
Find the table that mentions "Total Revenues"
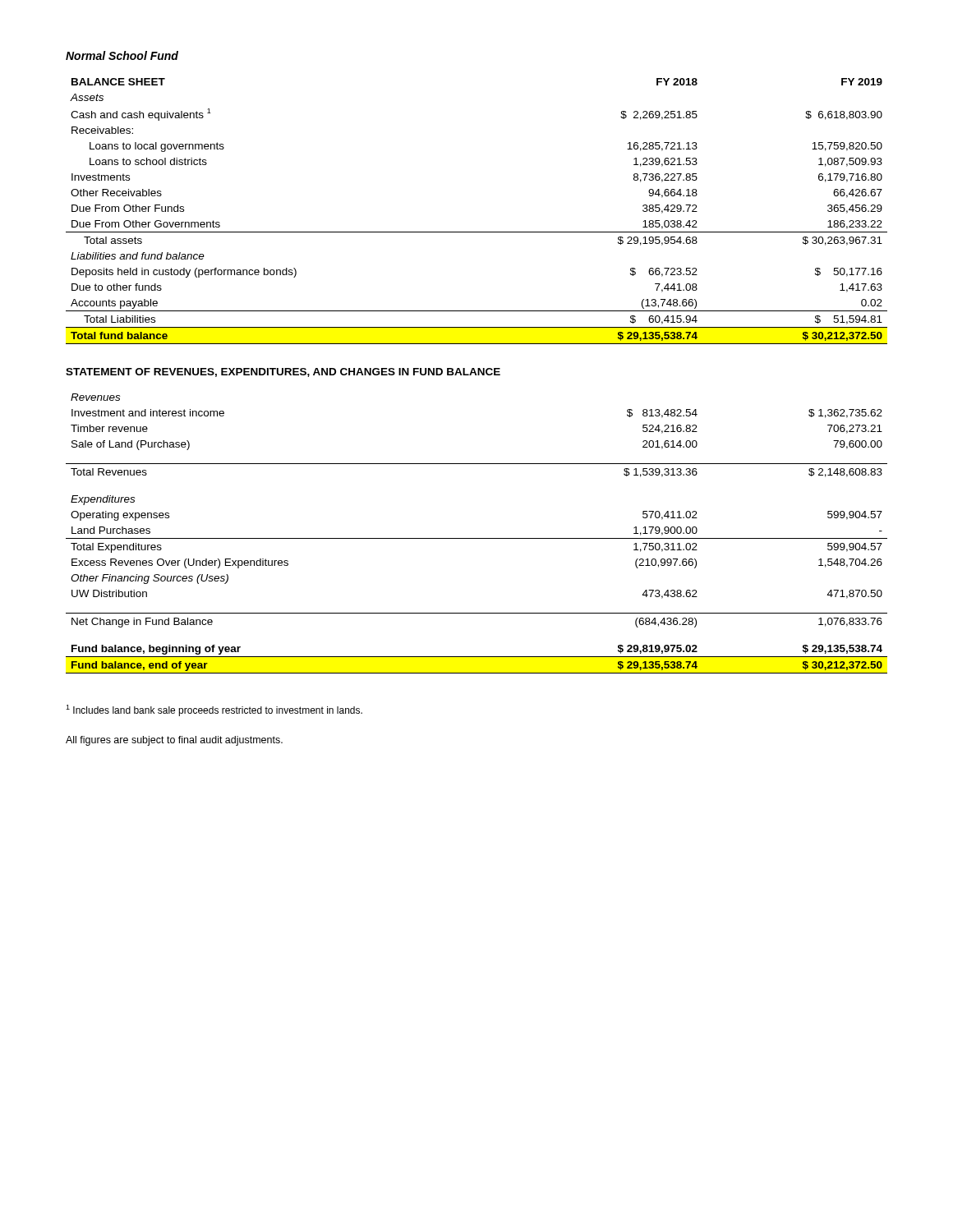pyautogui.click(x=476, y=531)
